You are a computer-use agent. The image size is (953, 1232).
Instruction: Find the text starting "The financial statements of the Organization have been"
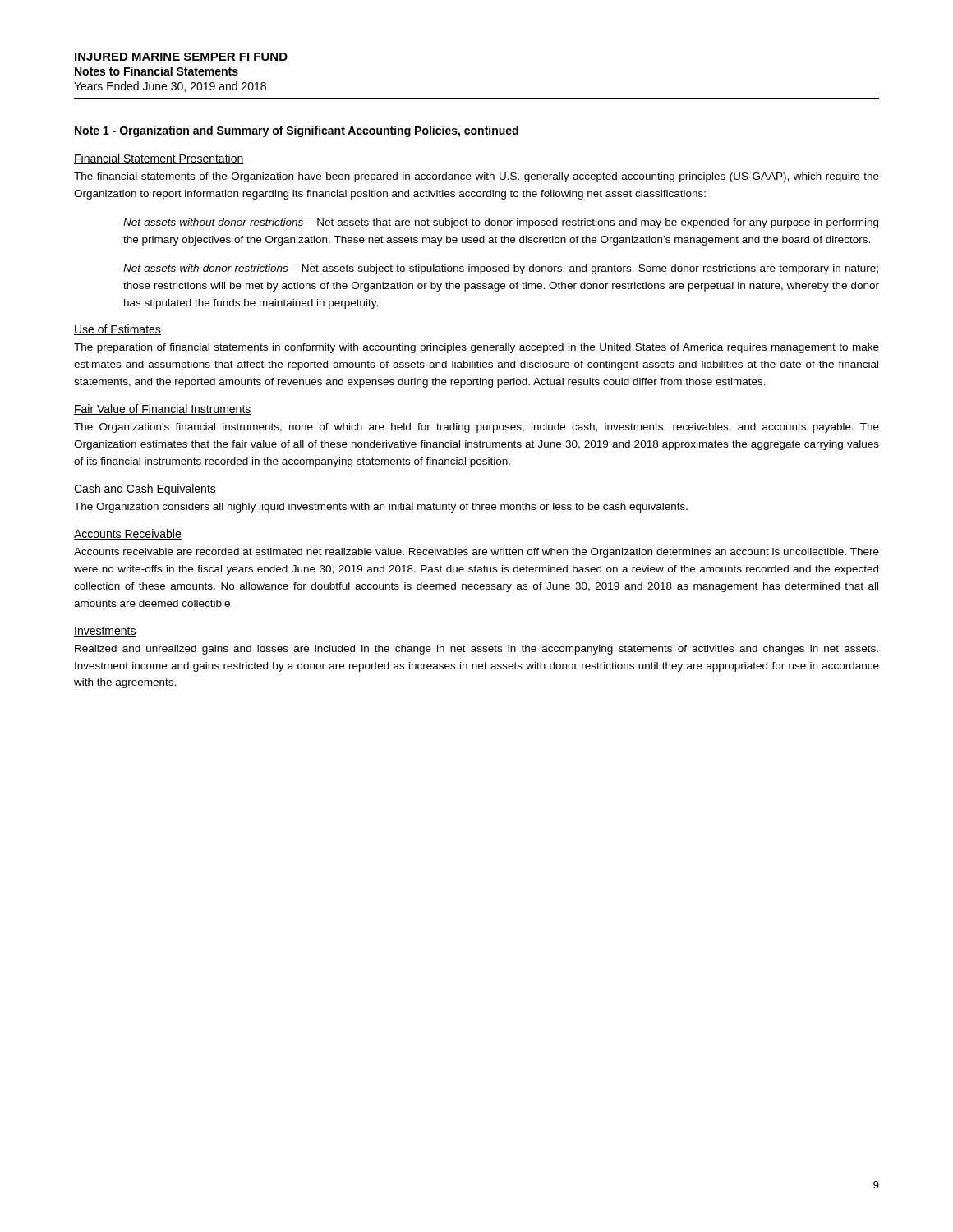click(x=476, y=185)
